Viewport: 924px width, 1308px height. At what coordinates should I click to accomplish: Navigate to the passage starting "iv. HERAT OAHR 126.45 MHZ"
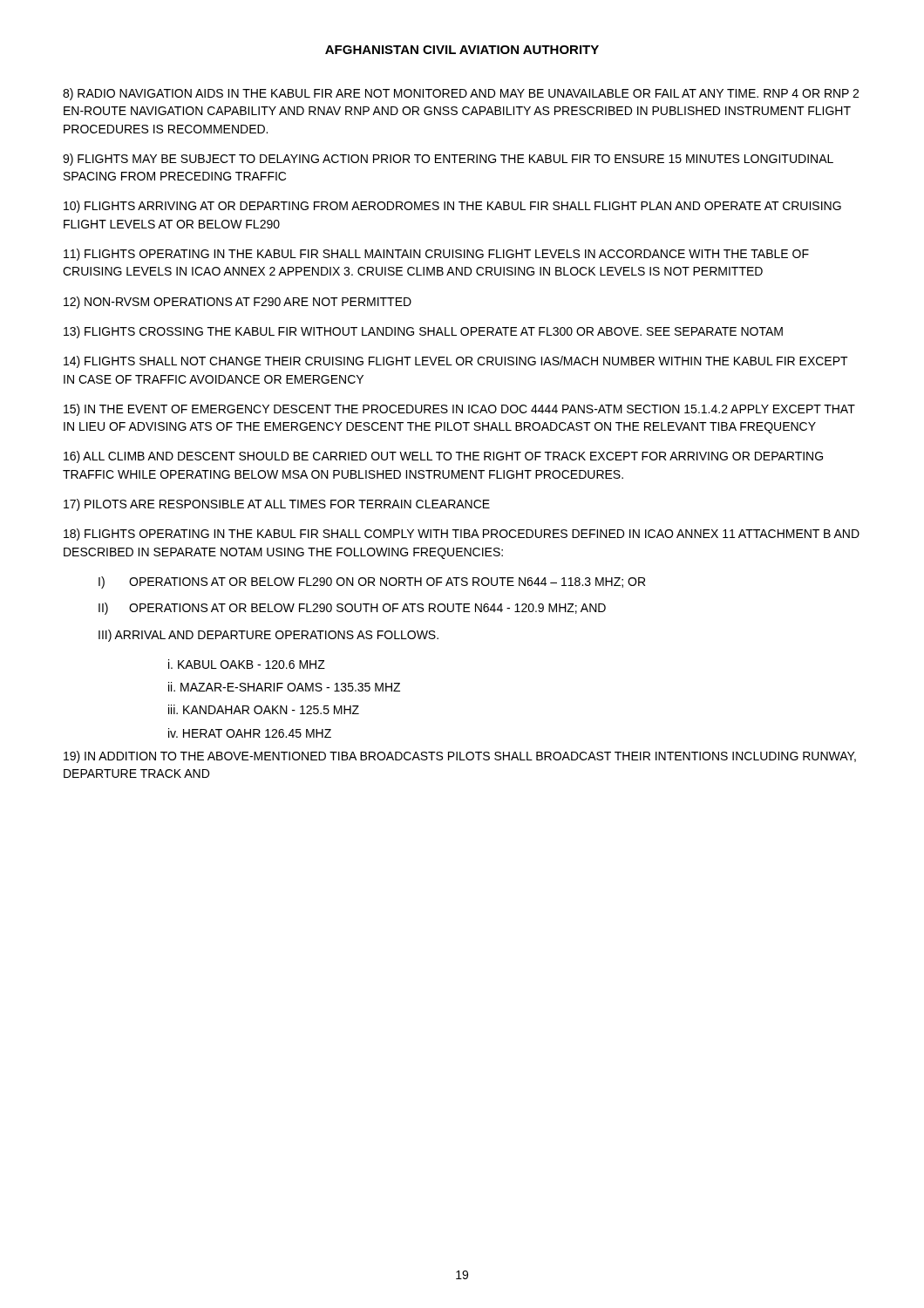(249, 733)
